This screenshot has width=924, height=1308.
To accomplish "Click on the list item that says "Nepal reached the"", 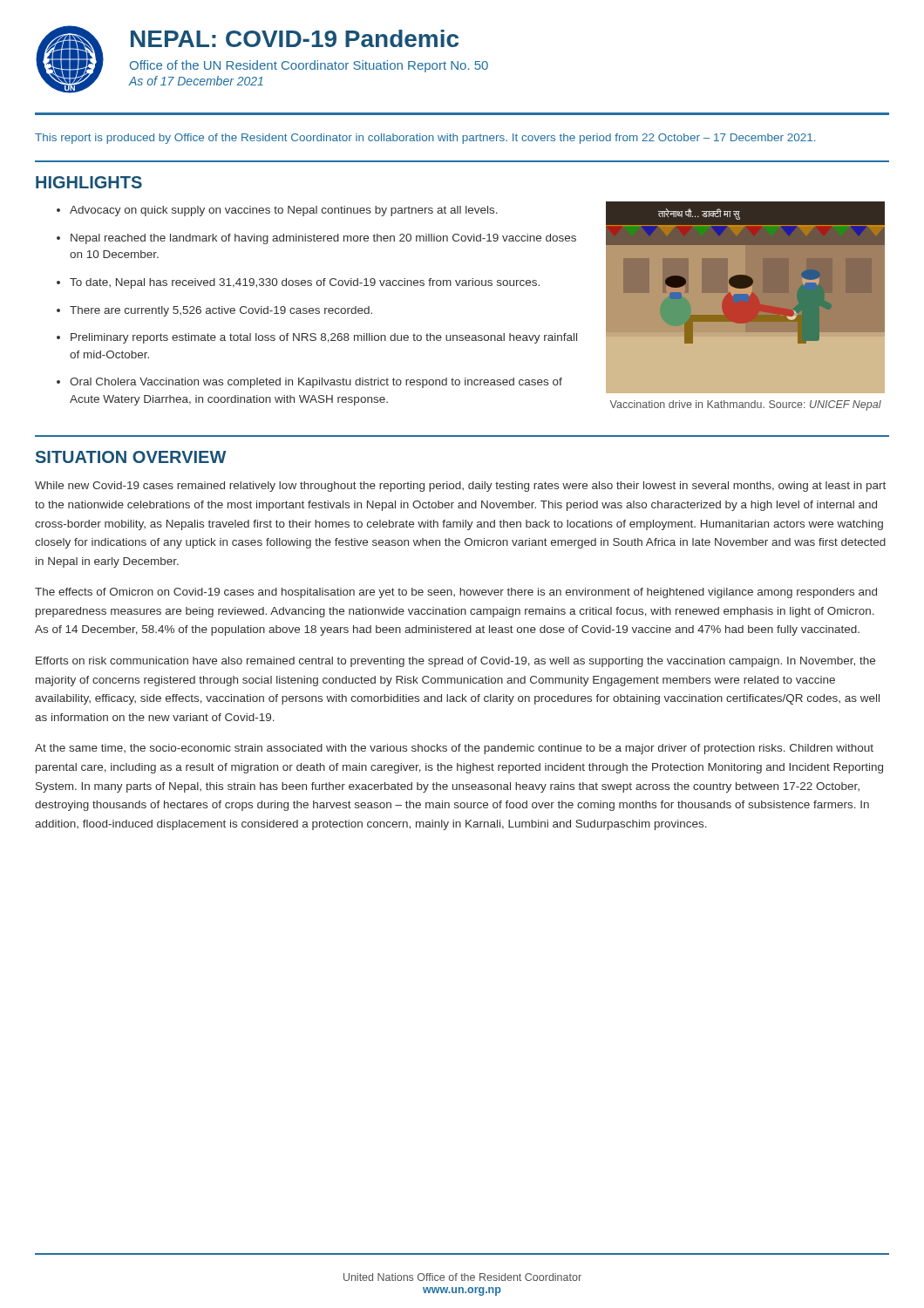I will (x=323, y=246).
